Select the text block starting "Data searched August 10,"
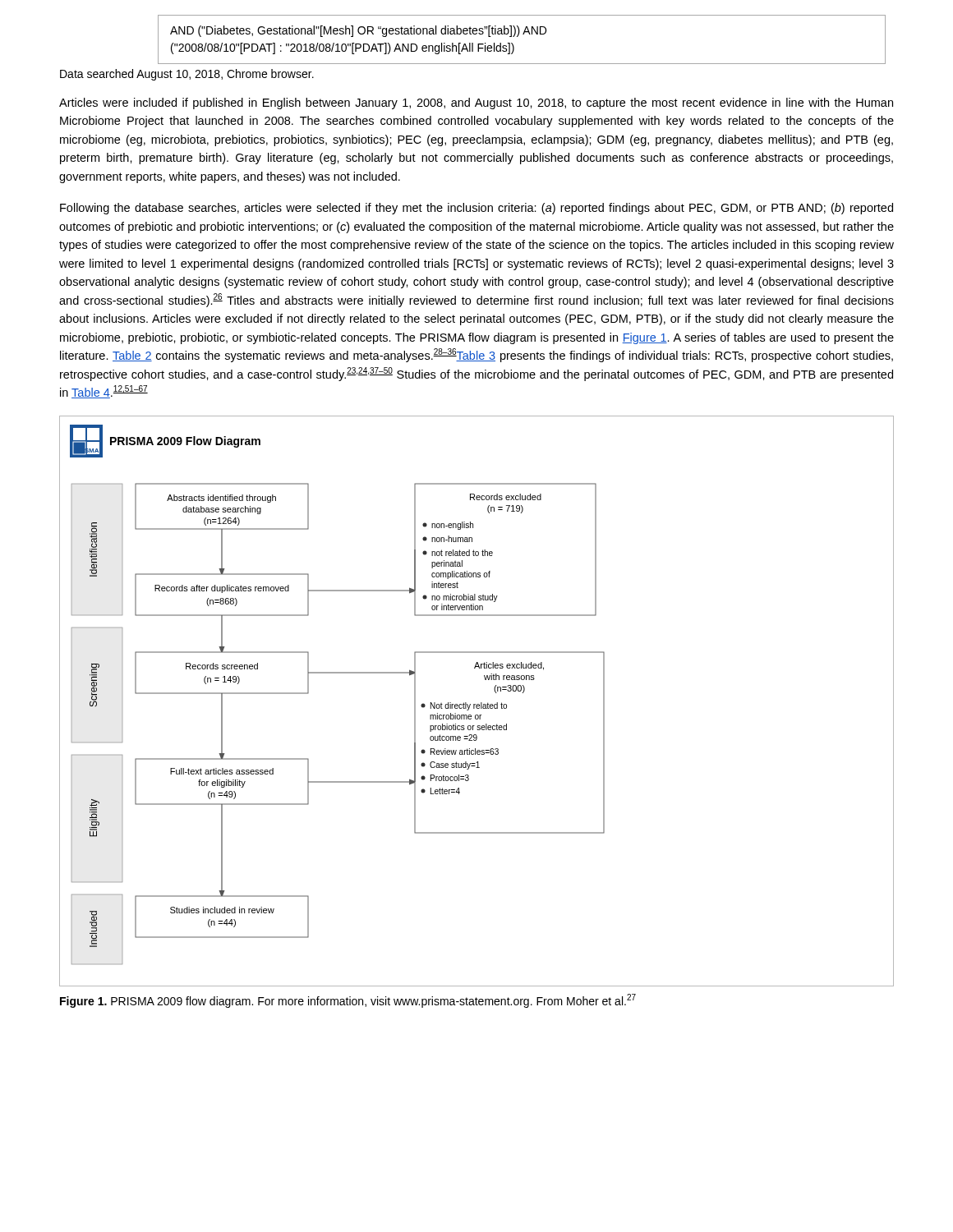The width and height of the screenshot is (953, 1232). 187,74
